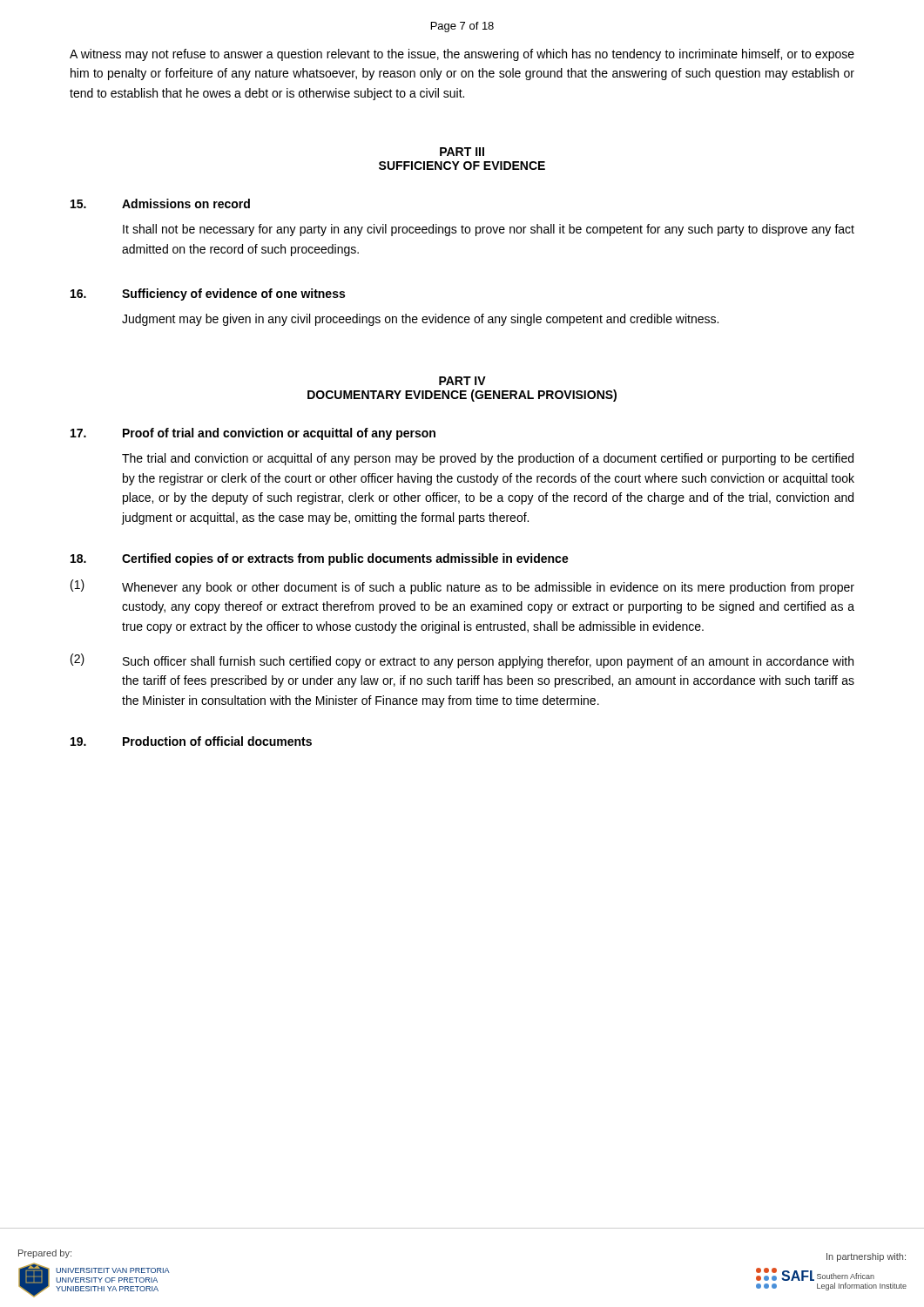Point to the block beginning "The trial and conviction"

tap(488, 488)
